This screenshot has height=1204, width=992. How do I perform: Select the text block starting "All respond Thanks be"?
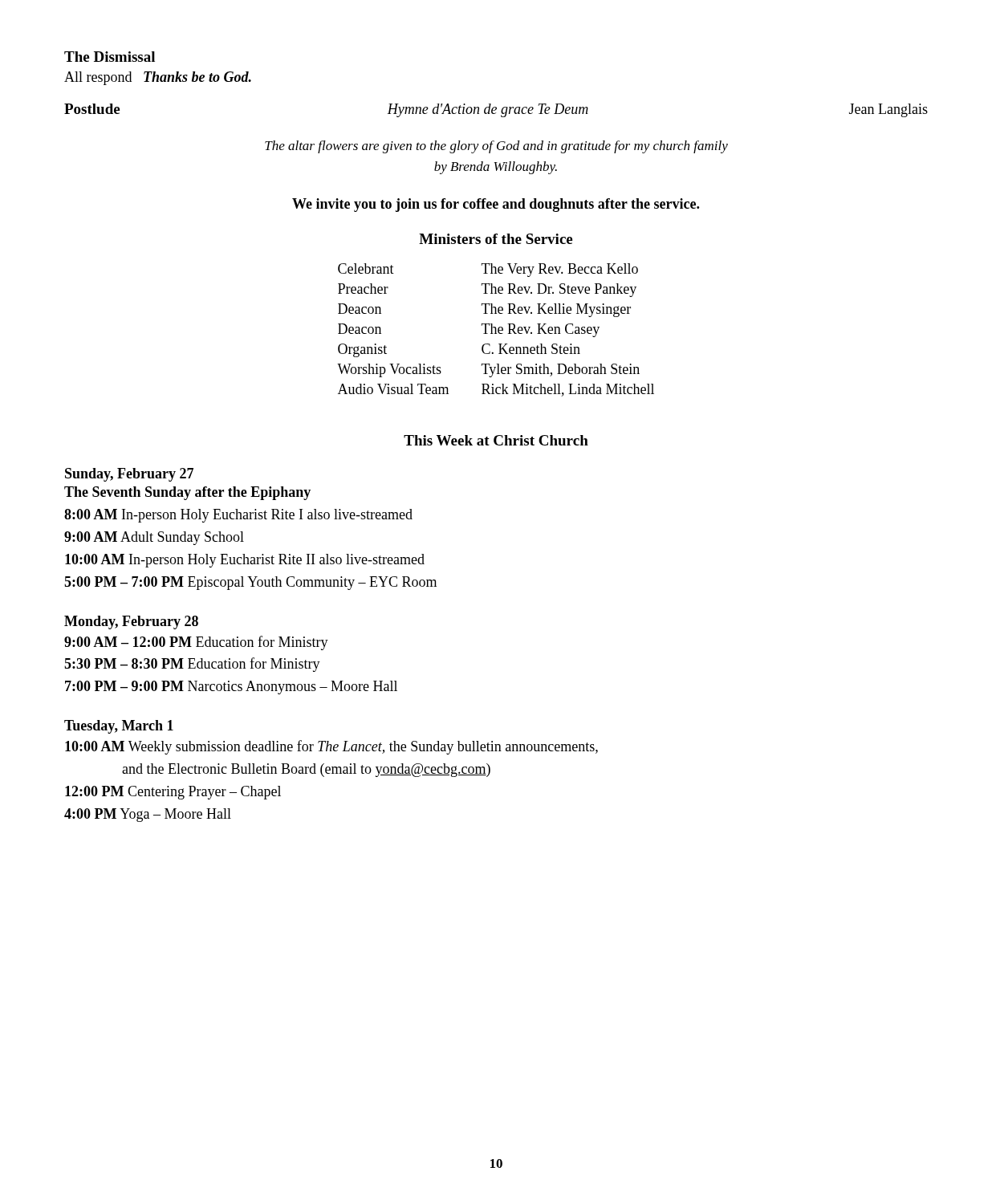[x=158, y=77]
